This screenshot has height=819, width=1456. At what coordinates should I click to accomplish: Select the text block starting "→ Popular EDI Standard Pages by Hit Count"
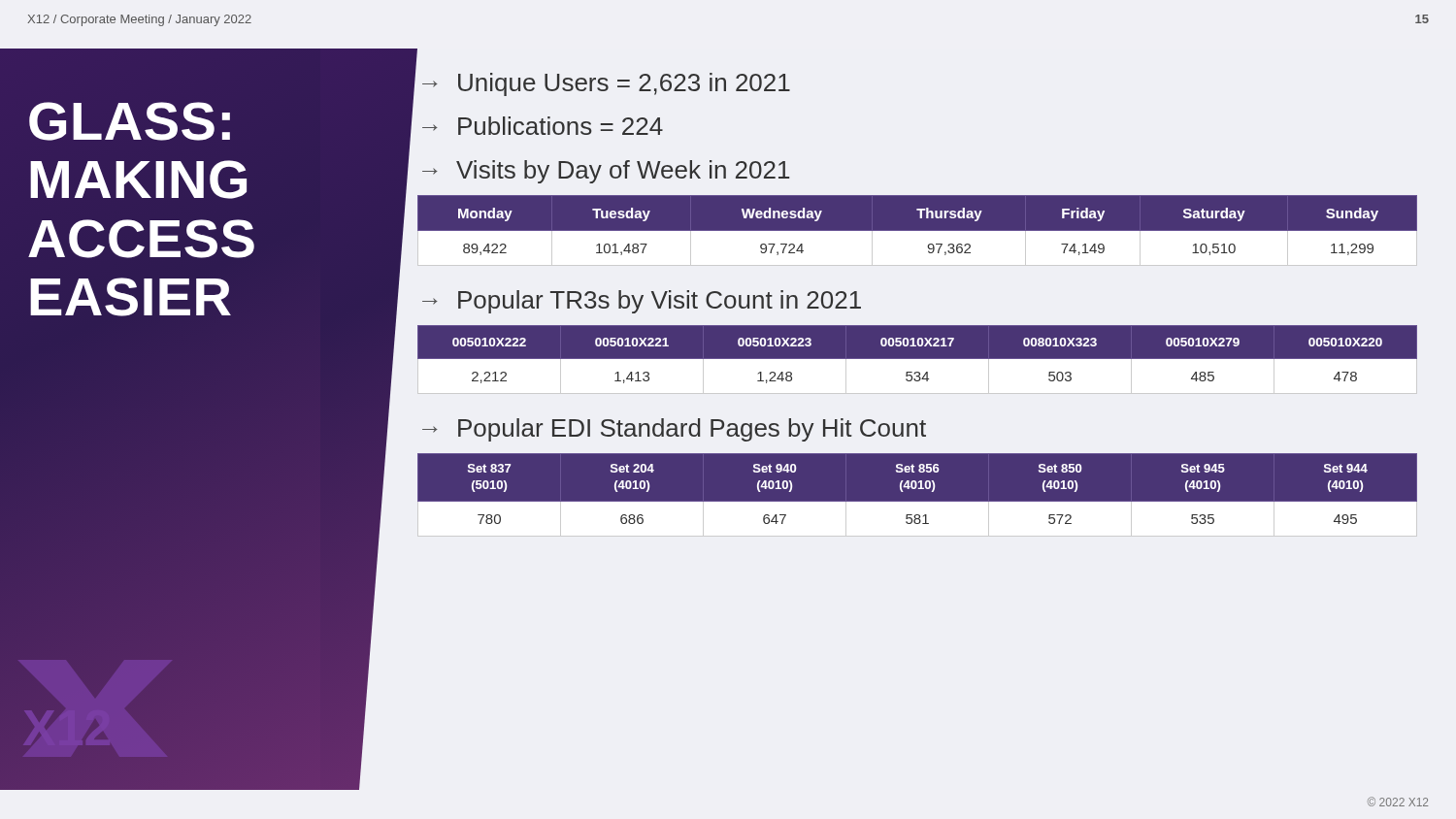click(x=672, y=428)
